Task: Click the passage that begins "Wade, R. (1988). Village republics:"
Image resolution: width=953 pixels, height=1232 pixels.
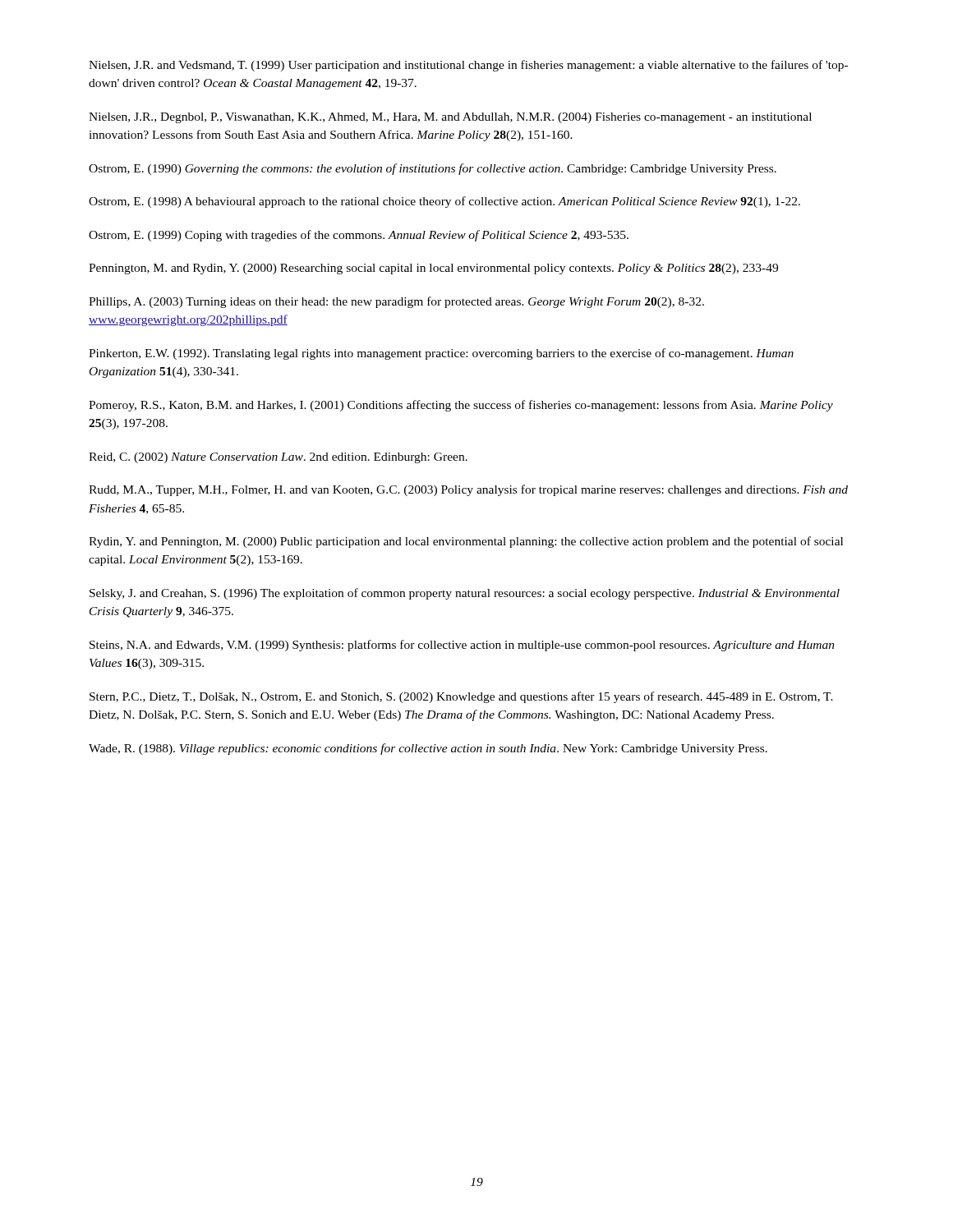Action: [x=428, y=748]
